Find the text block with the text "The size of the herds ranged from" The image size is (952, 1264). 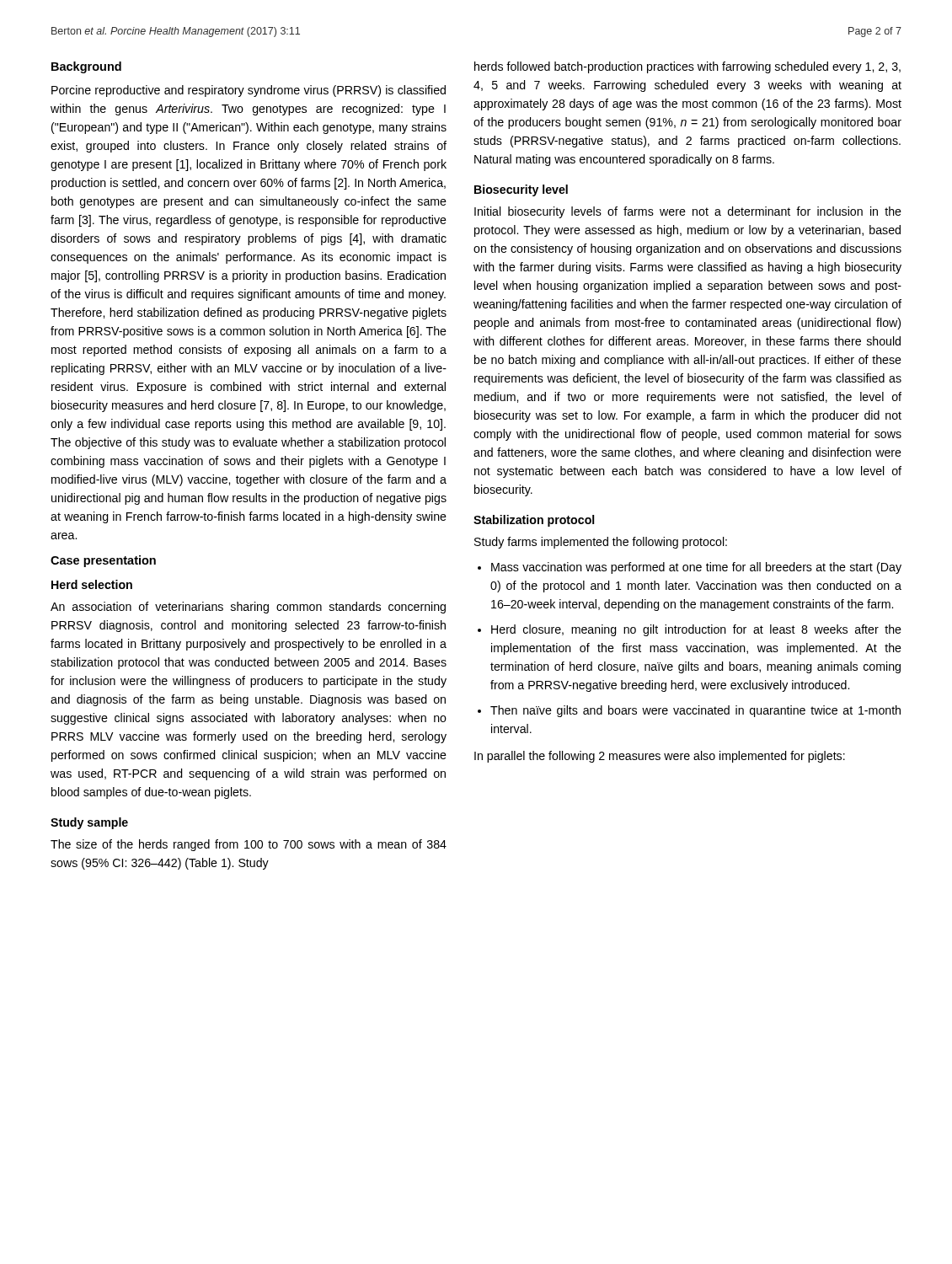(249, 854)
